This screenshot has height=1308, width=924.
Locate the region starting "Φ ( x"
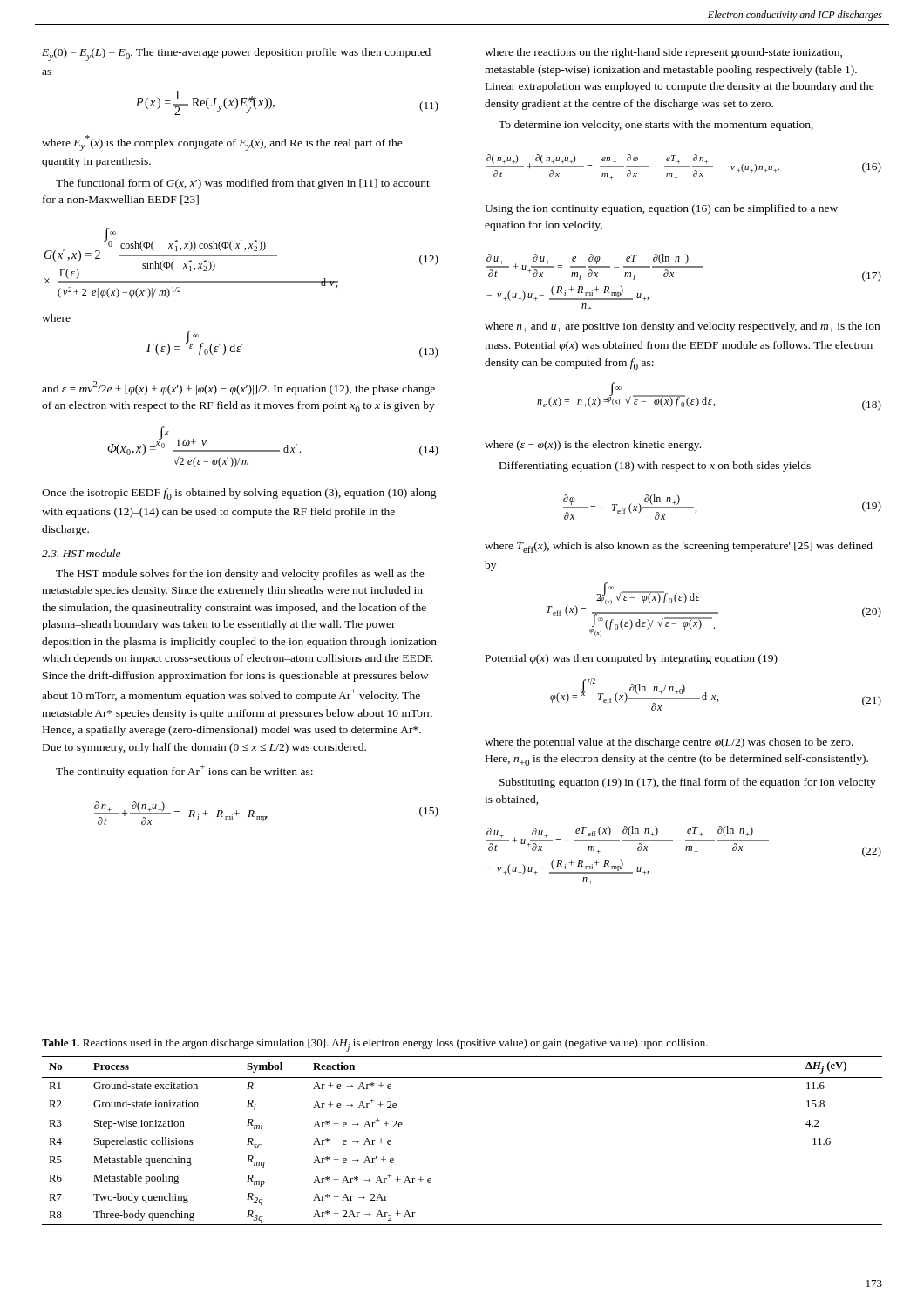click(x=272, y=449)
